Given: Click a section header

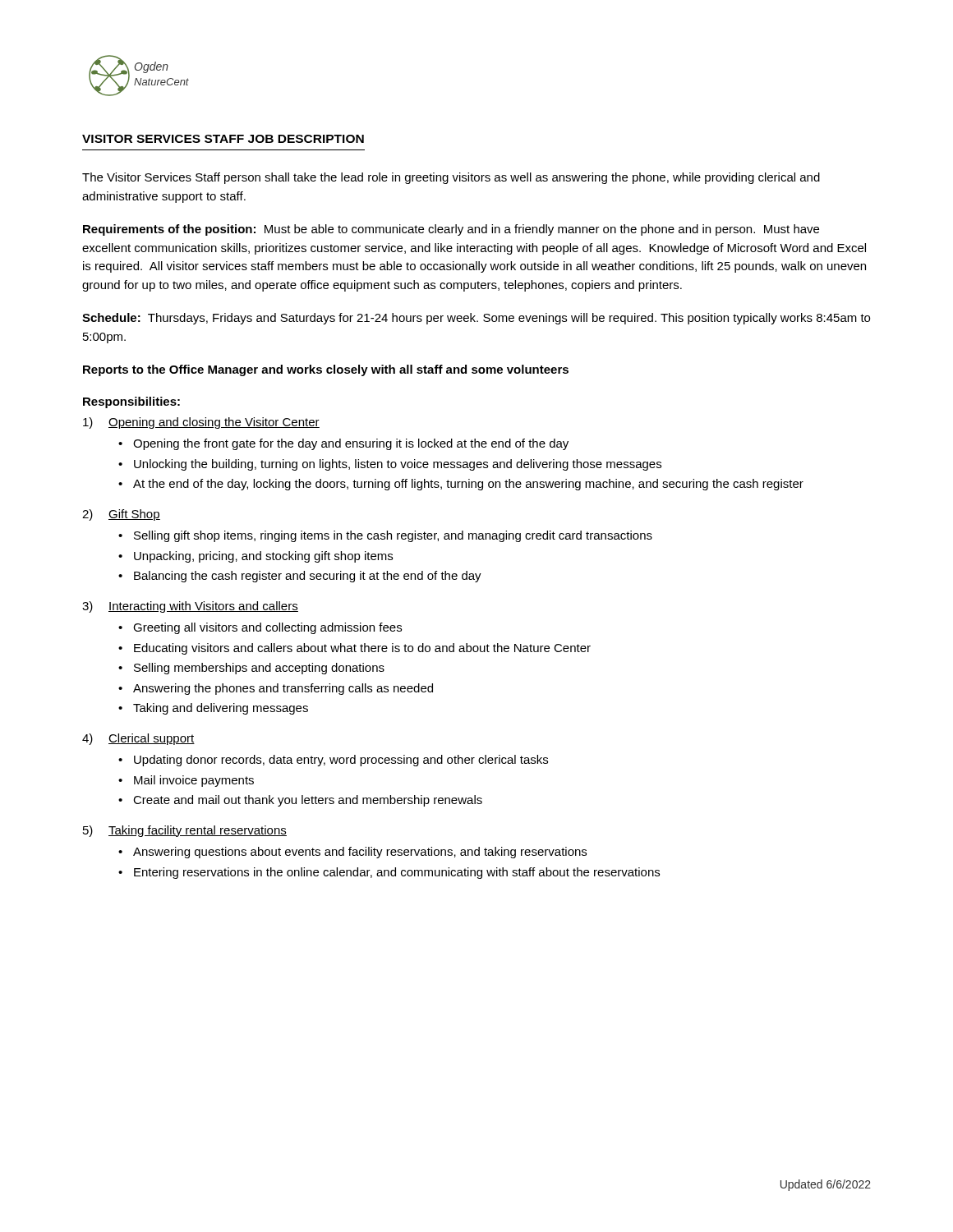Looking at the screenshot, I should coord(131,401).
